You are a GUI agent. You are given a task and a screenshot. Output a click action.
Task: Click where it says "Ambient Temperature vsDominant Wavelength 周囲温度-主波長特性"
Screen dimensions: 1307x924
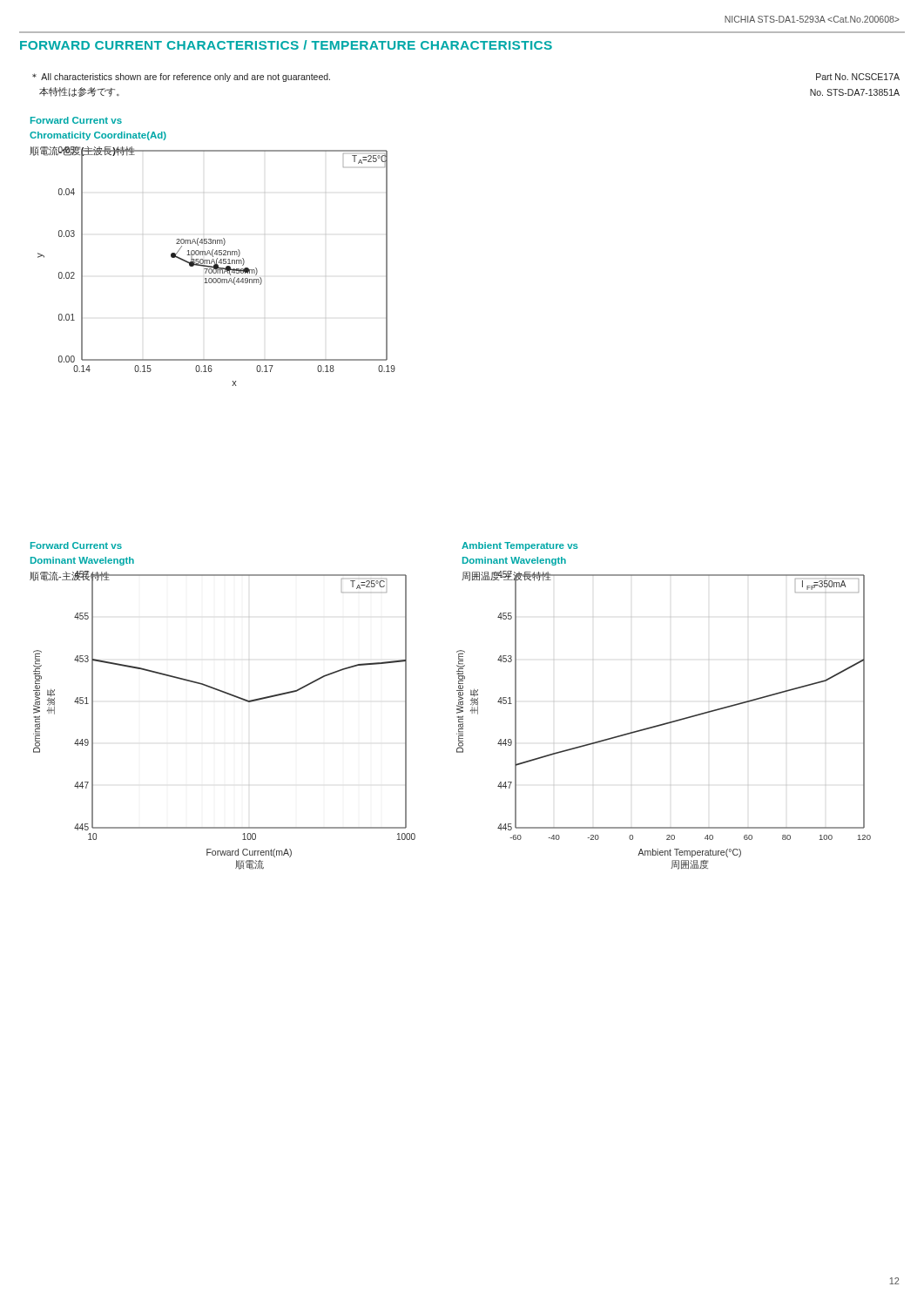(520, 561)
